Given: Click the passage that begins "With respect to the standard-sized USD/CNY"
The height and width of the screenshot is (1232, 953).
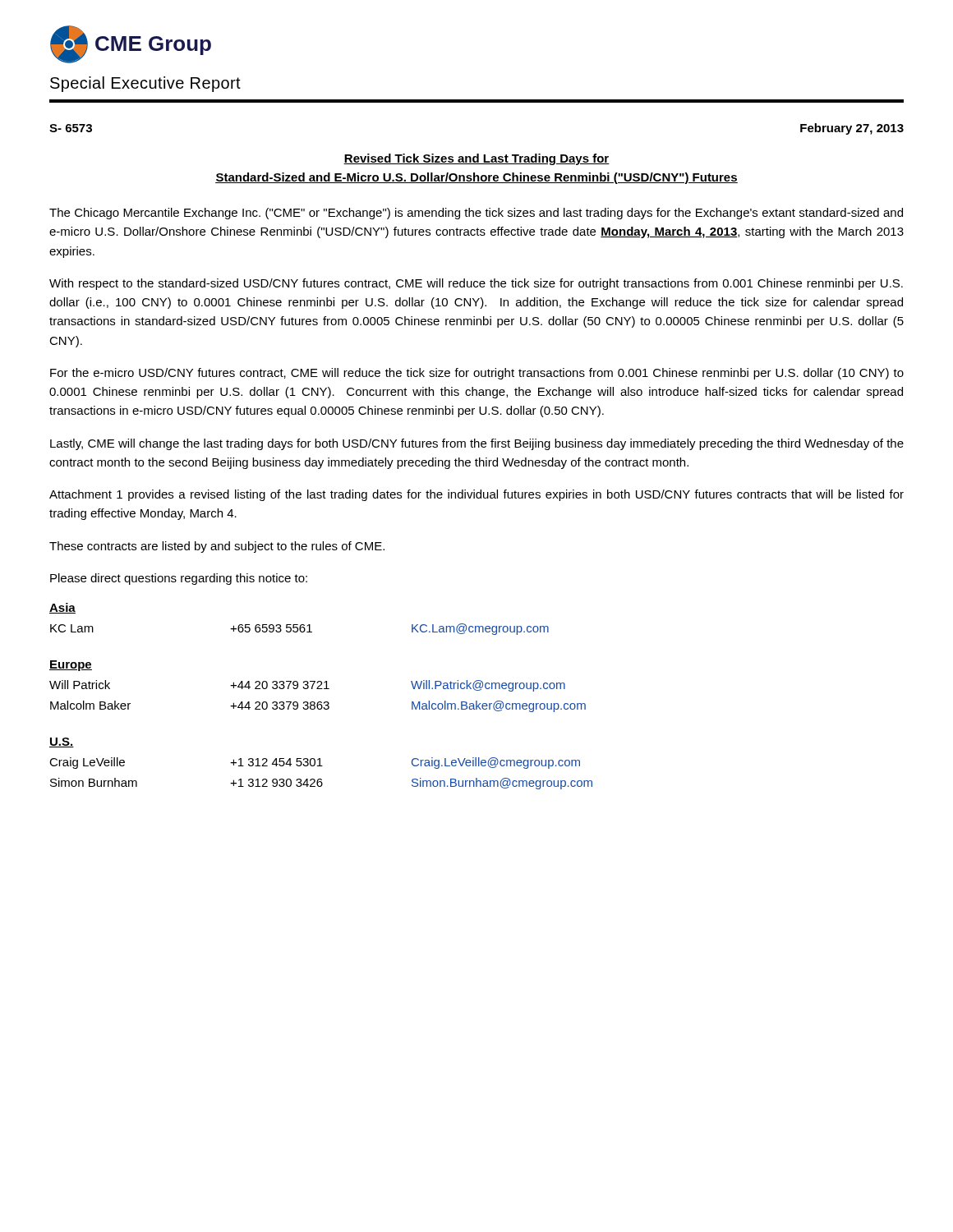Looking at the screenshot, I should [476, 311].
